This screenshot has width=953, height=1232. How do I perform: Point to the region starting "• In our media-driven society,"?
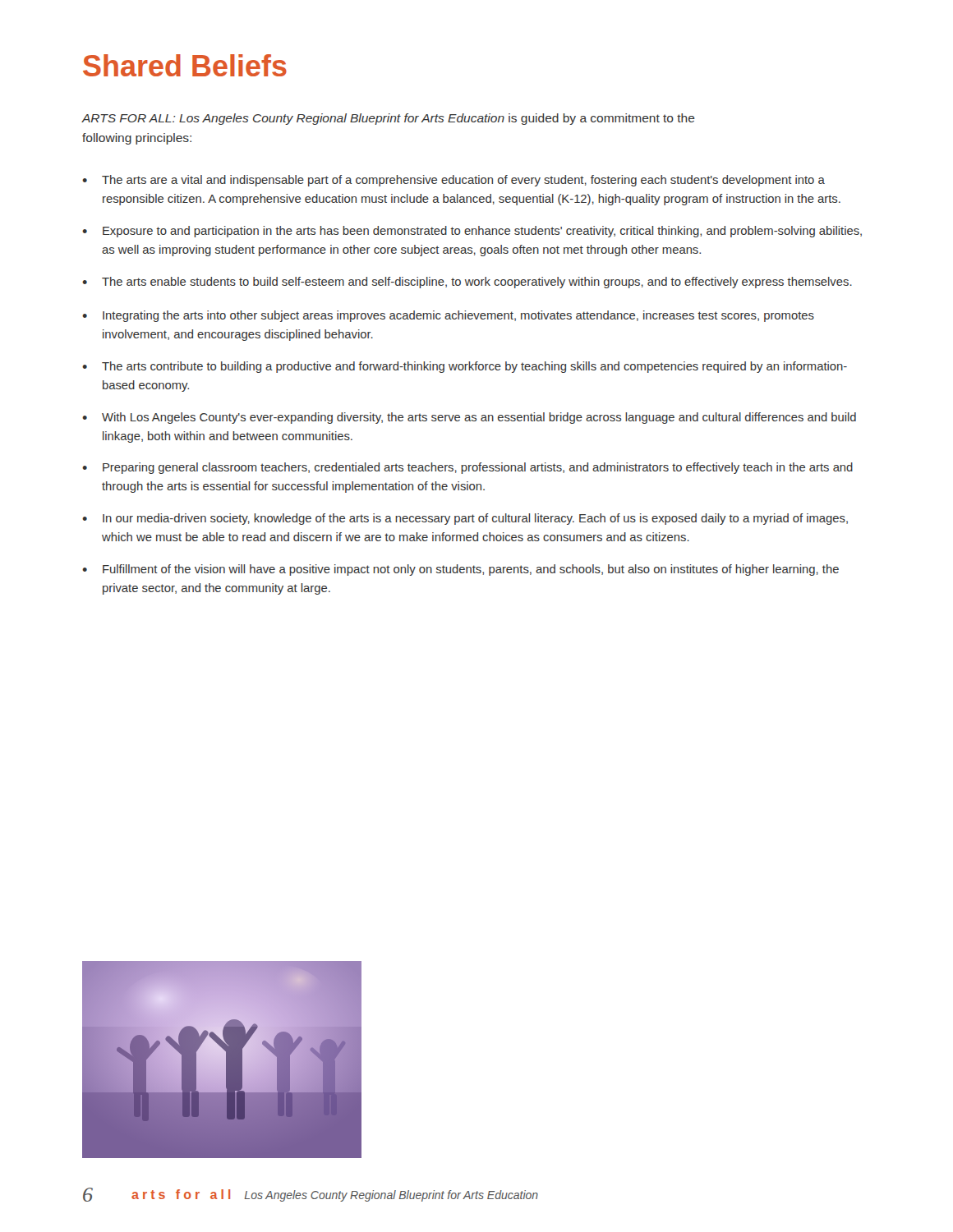476,528
